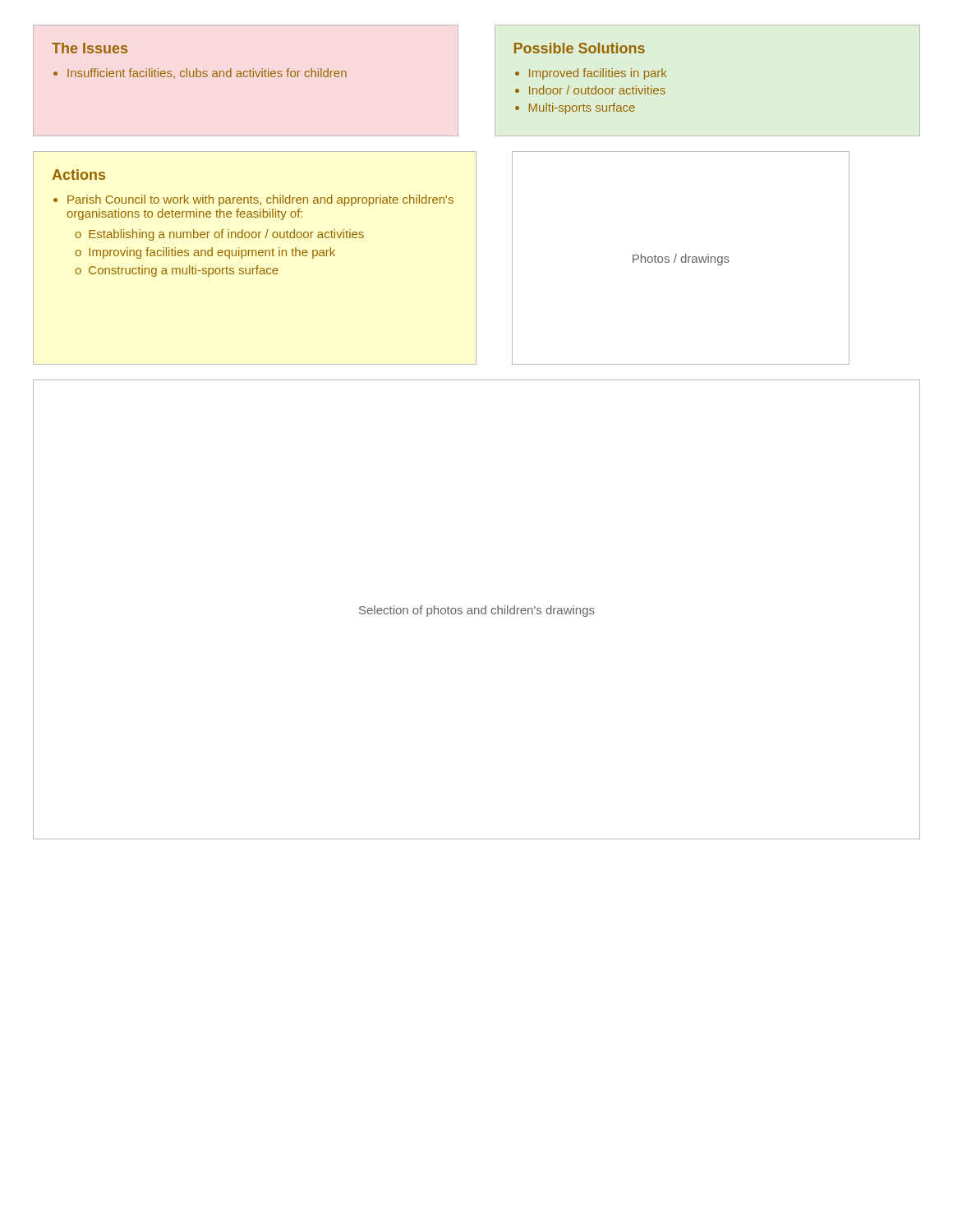Locate the text "Indoor / outdoor activities"
Screen dimensions: 1232x953
point(597,90)
